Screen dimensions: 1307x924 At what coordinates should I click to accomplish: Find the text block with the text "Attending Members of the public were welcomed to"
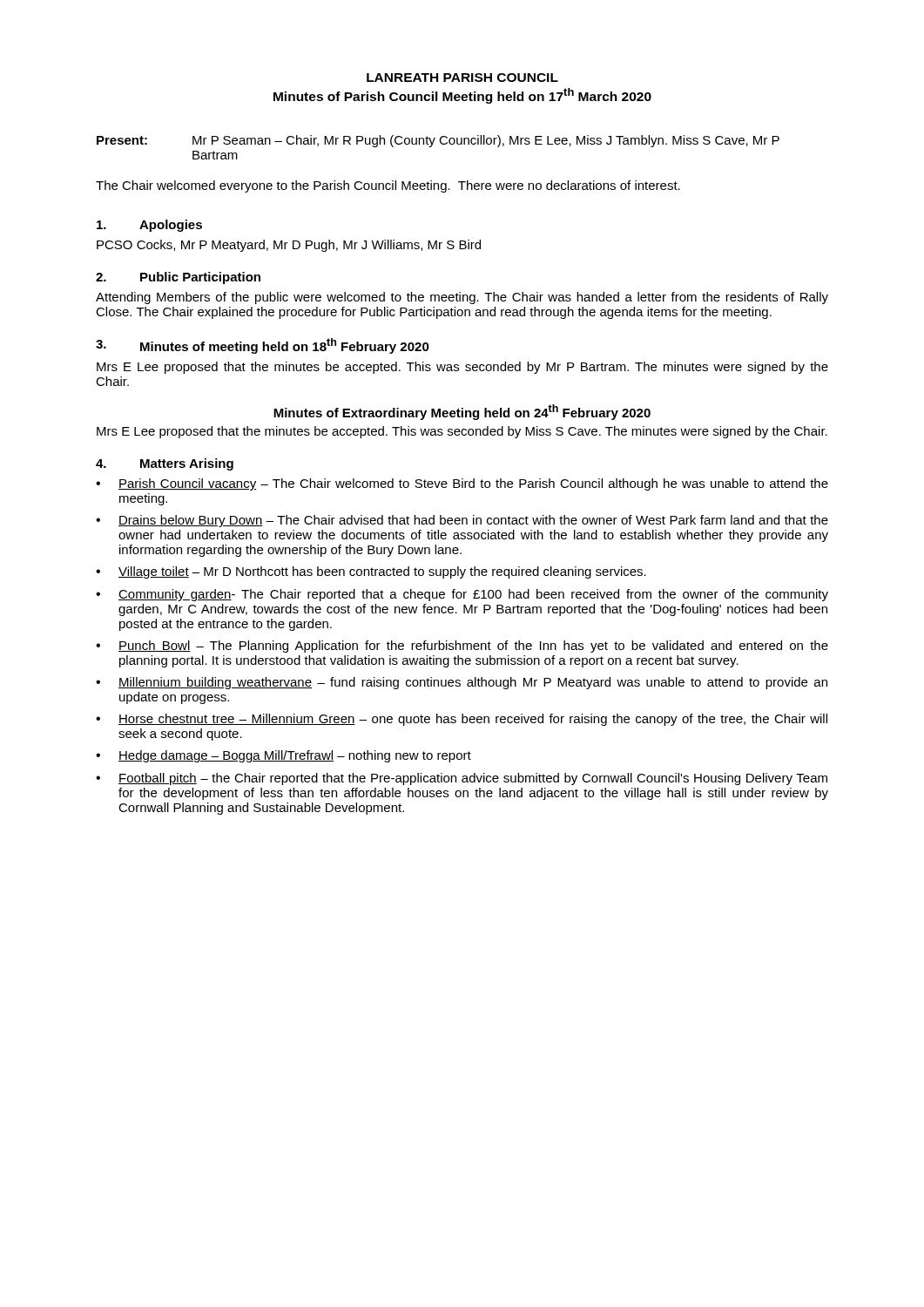tap(462, 304)
